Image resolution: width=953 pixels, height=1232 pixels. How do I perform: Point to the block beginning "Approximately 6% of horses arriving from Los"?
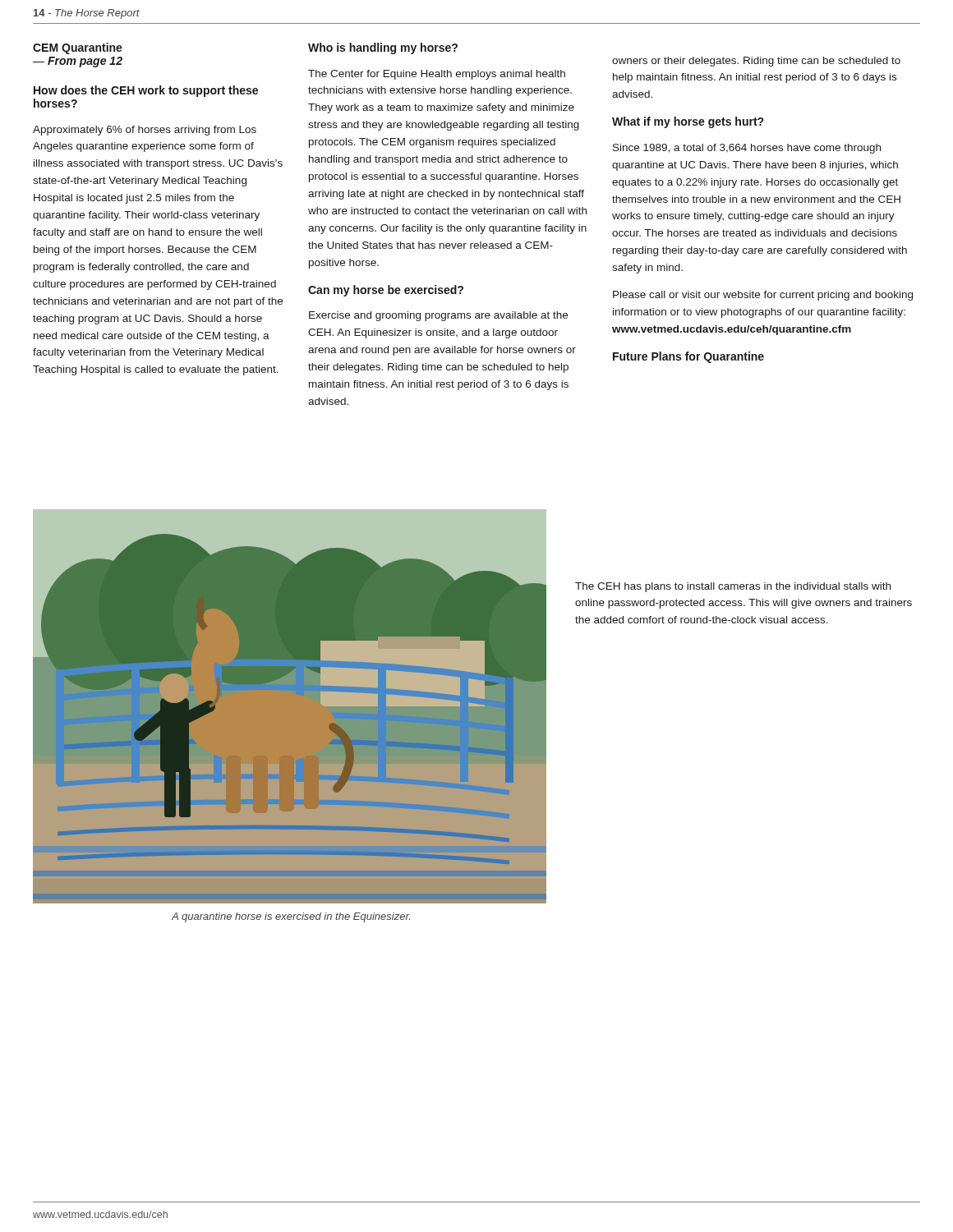coord(158,250)
